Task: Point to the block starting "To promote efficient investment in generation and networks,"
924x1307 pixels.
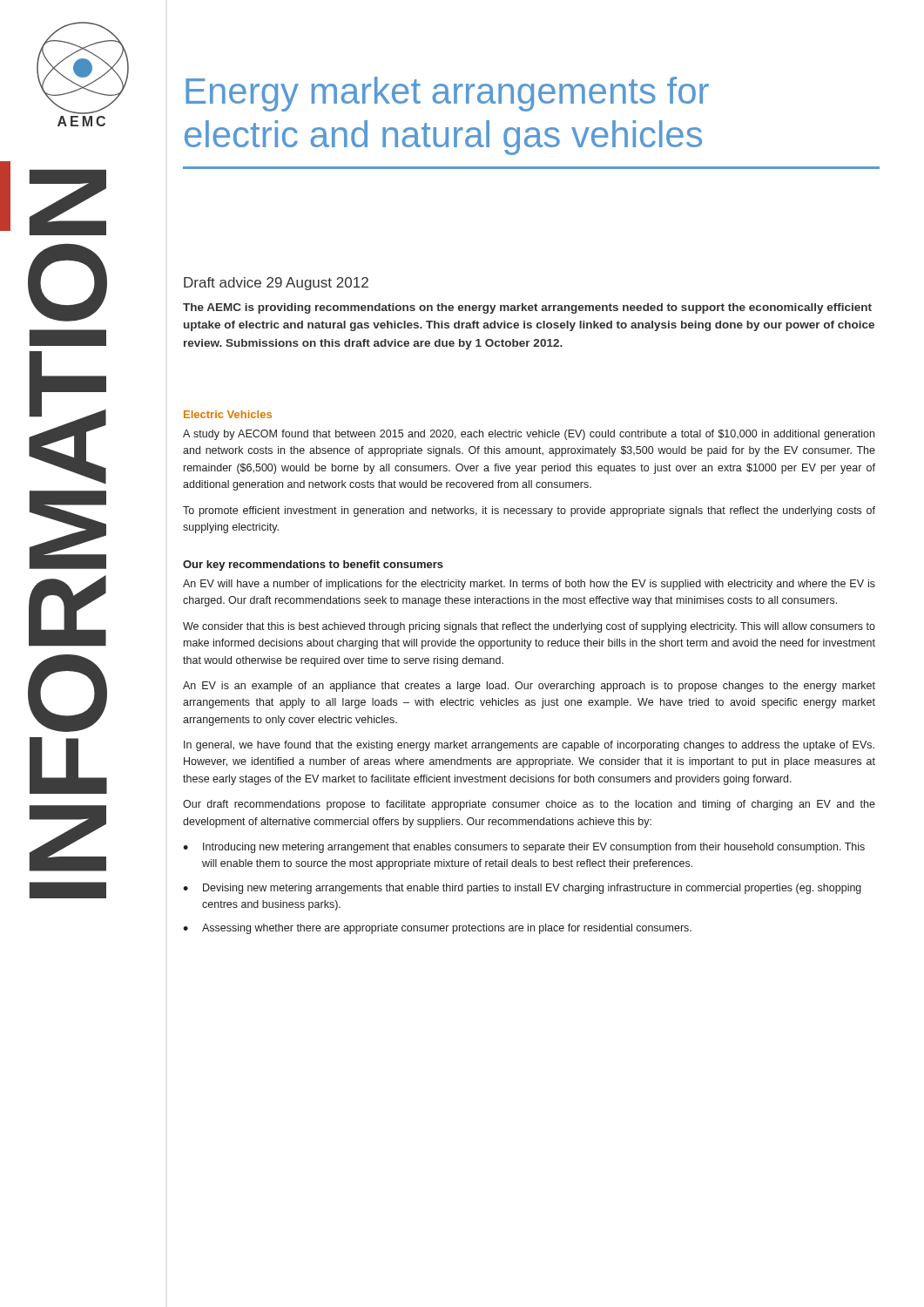Action: tap(529, 519)
